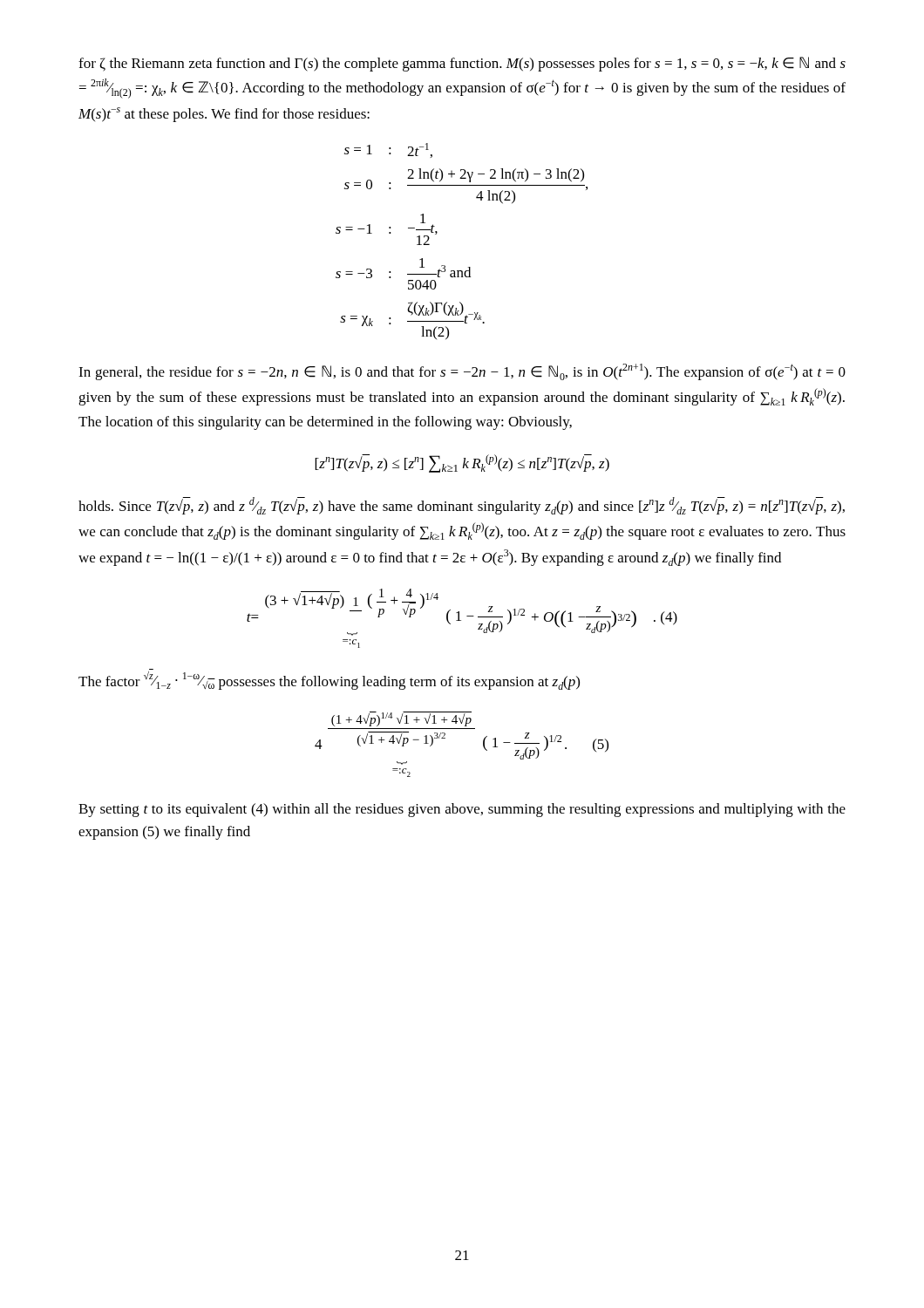Click on the text block starting "By setting t to"

(462, 821)
